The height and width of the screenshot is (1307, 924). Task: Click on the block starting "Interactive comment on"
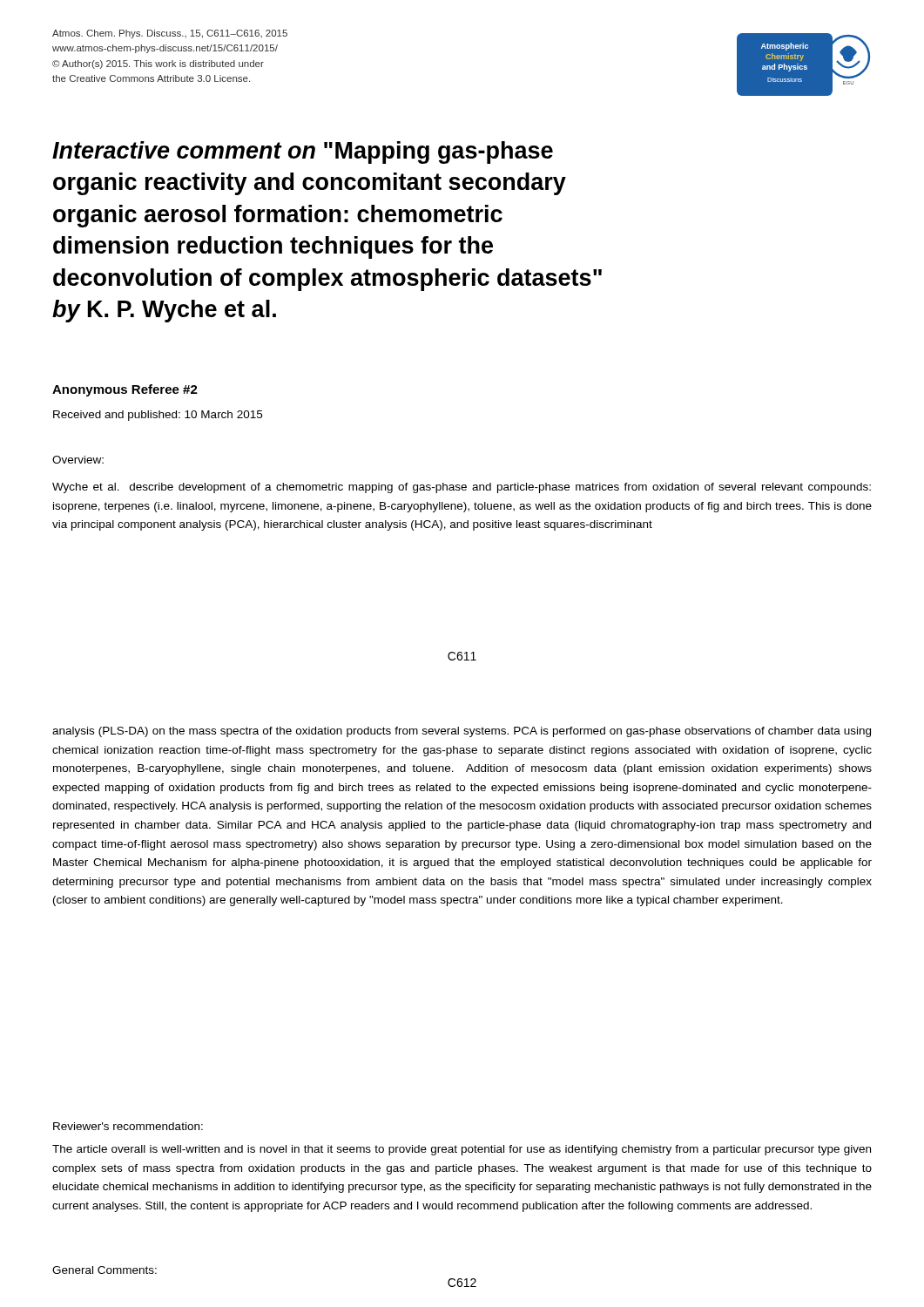point(462,230)
